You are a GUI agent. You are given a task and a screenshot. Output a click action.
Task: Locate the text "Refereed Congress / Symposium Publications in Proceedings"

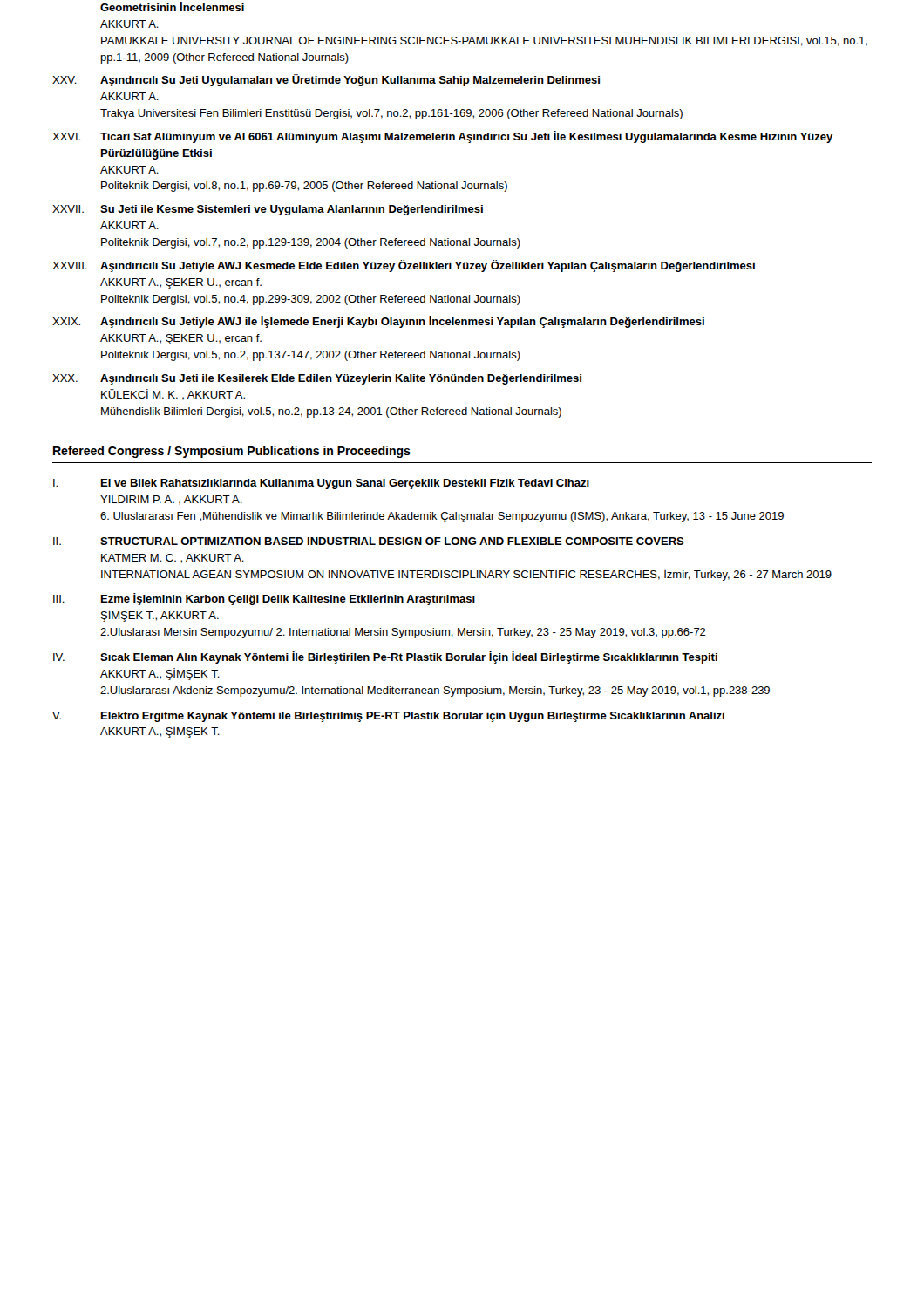[231, 451]
